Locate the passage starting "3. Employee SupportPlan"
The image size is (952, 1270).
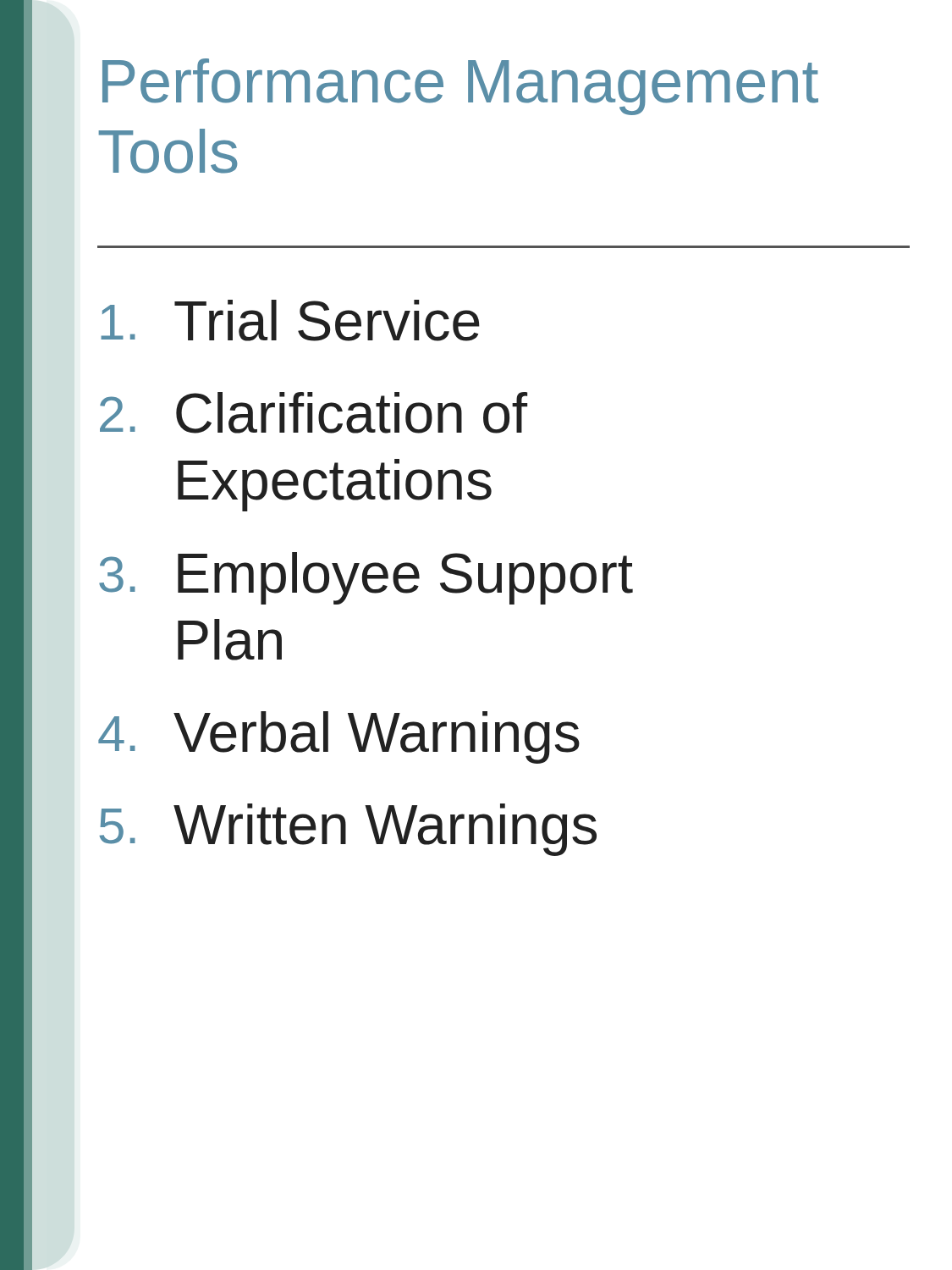click(x=365, y=607)
